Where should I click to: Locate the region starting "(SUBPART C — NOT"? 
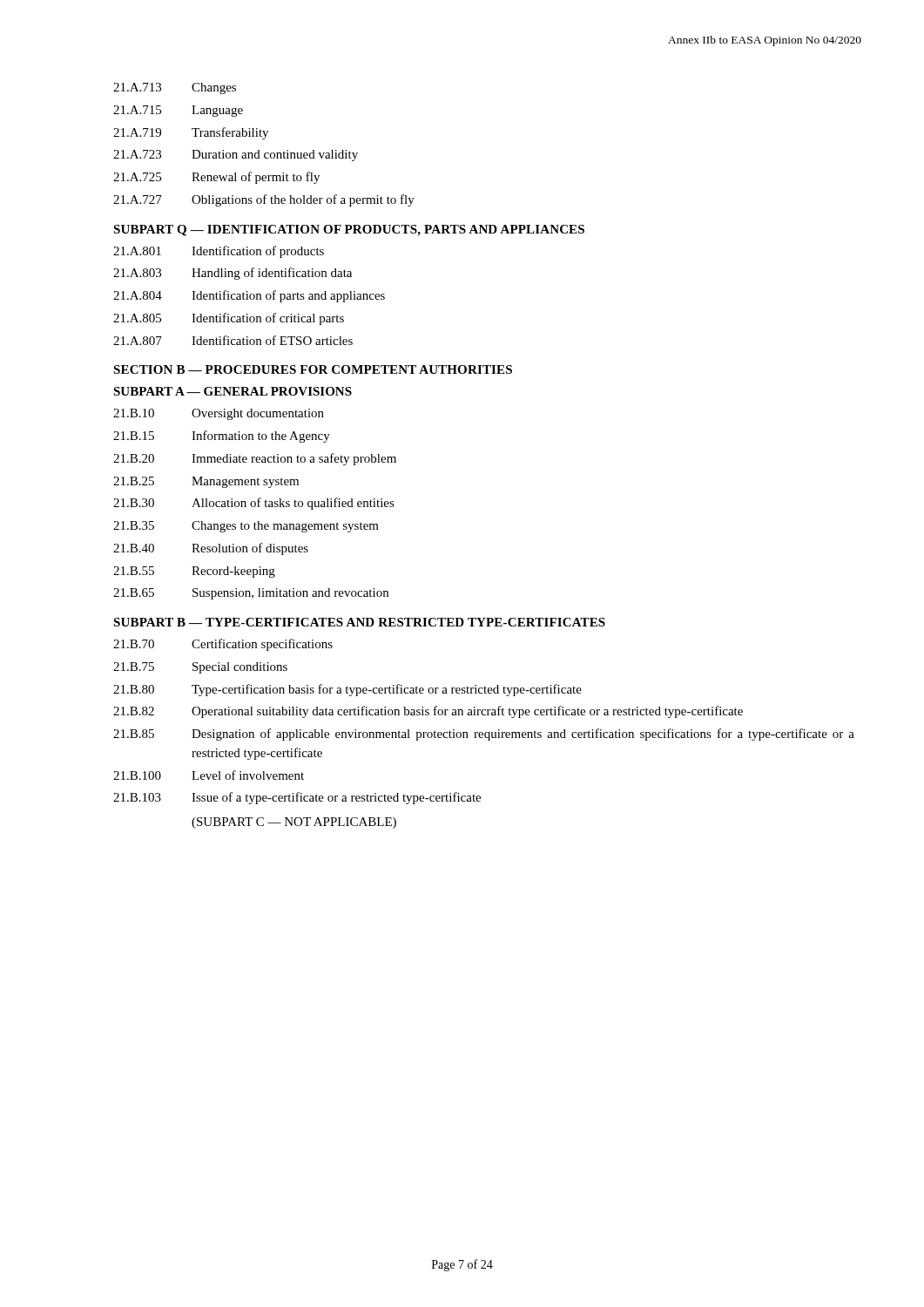pyautogui.click(x=294, y=823)
